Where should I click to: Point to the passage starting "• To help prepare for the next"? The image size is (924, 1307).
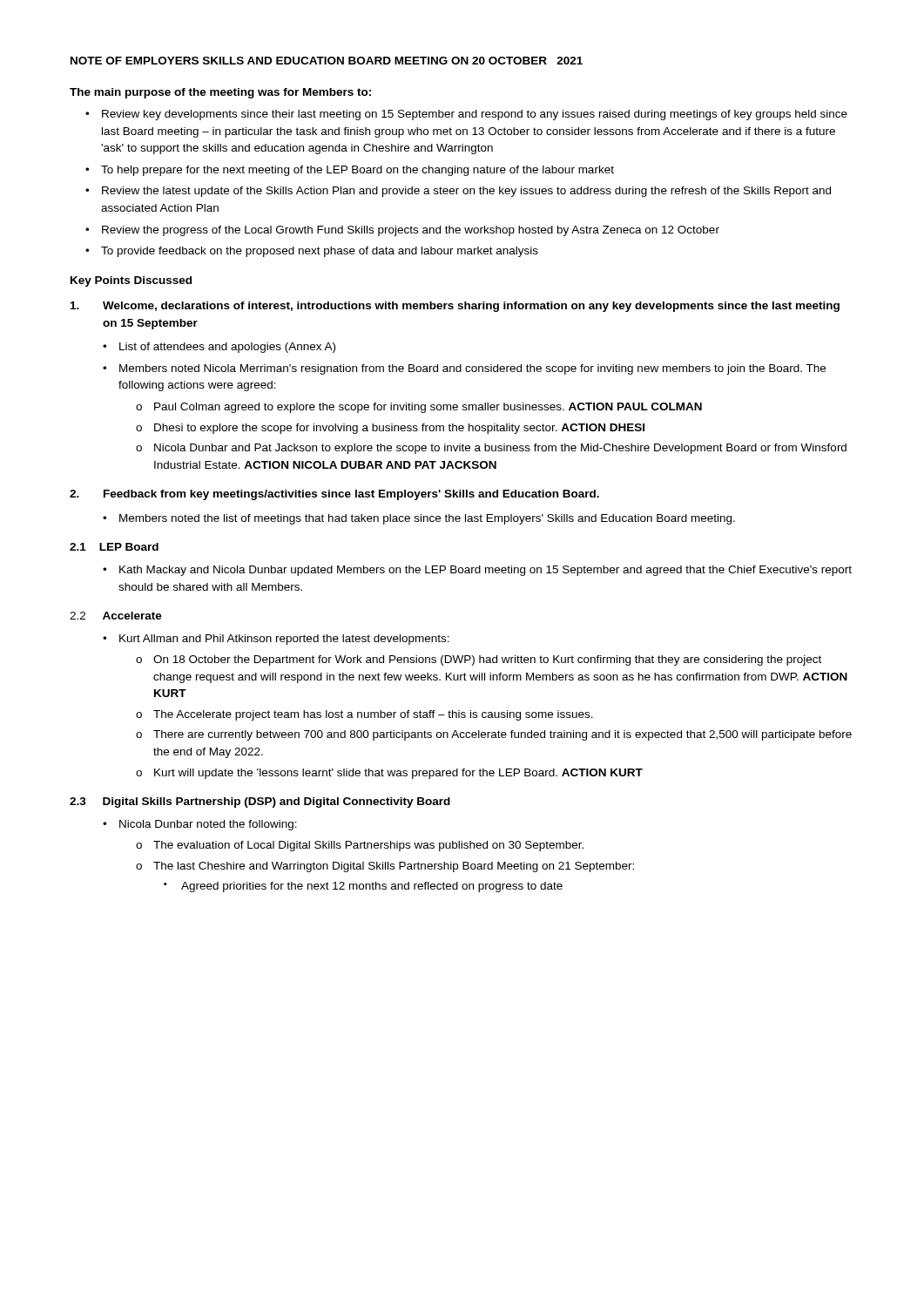coord(350,170)
